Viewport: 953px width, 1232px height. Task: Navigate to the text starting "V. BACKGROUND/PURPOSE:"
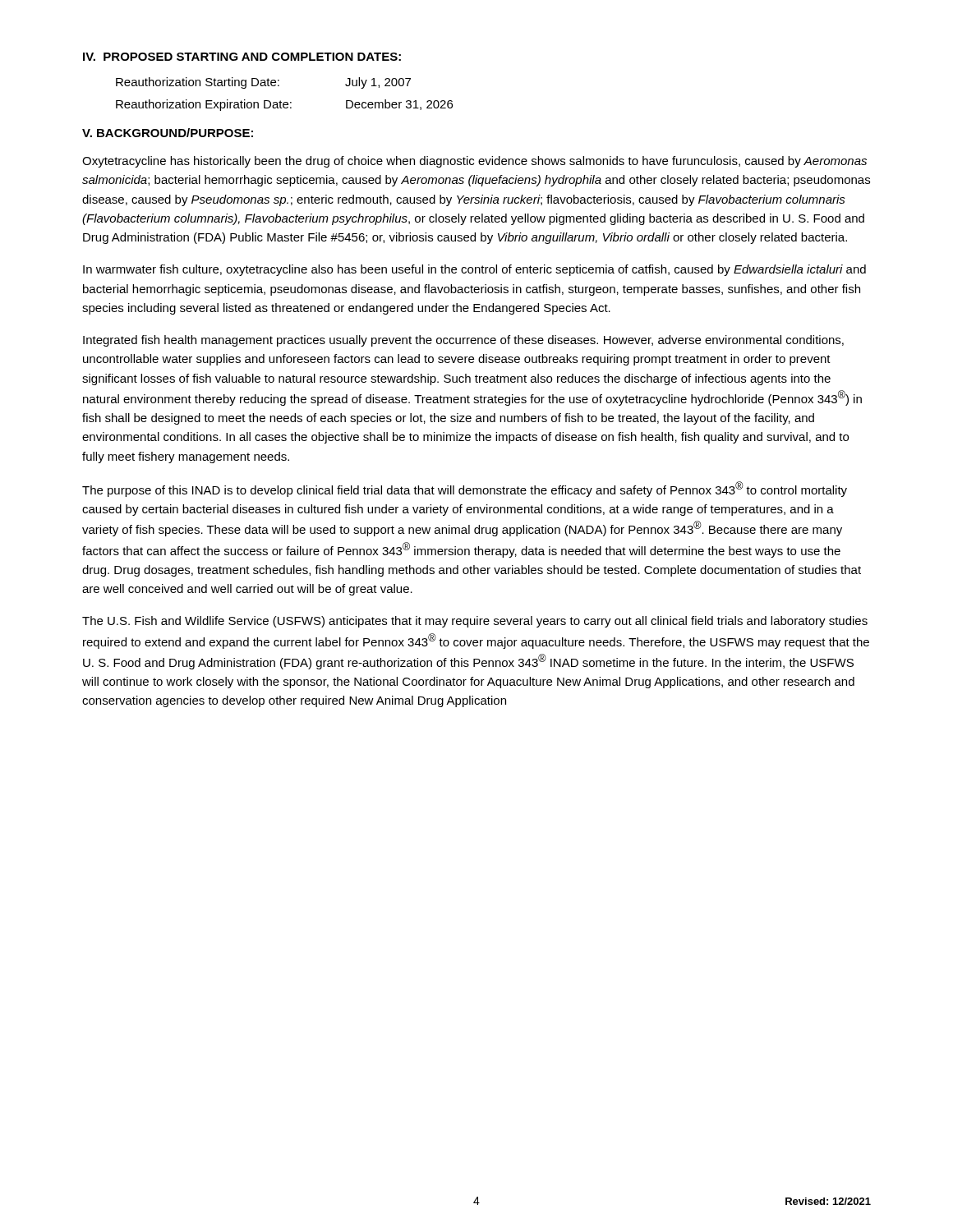click(x=168, y=133)
